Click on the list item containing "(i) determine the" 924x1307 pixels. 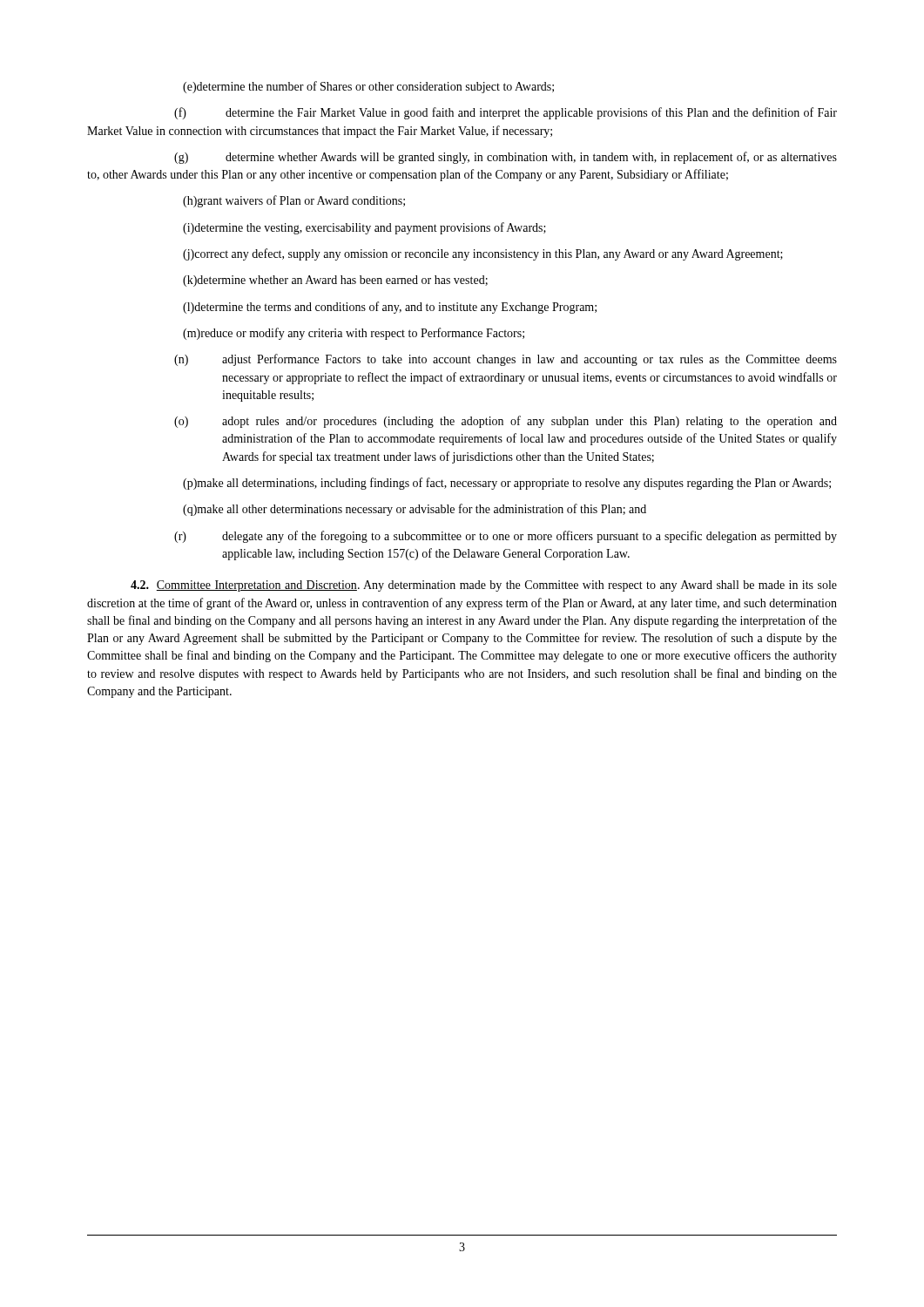[462, 228]
